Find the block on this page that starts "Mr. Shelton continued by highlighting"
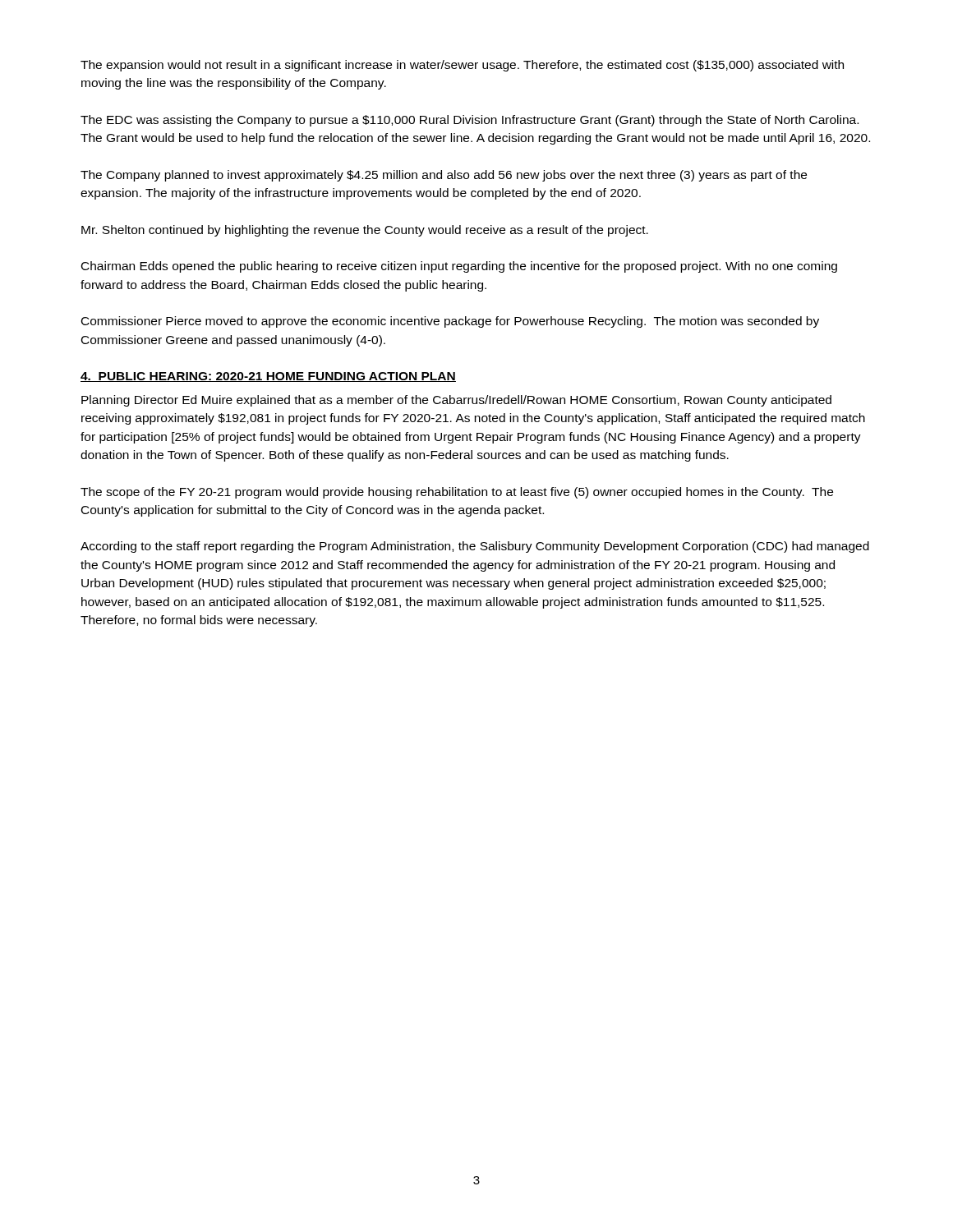 365,229
